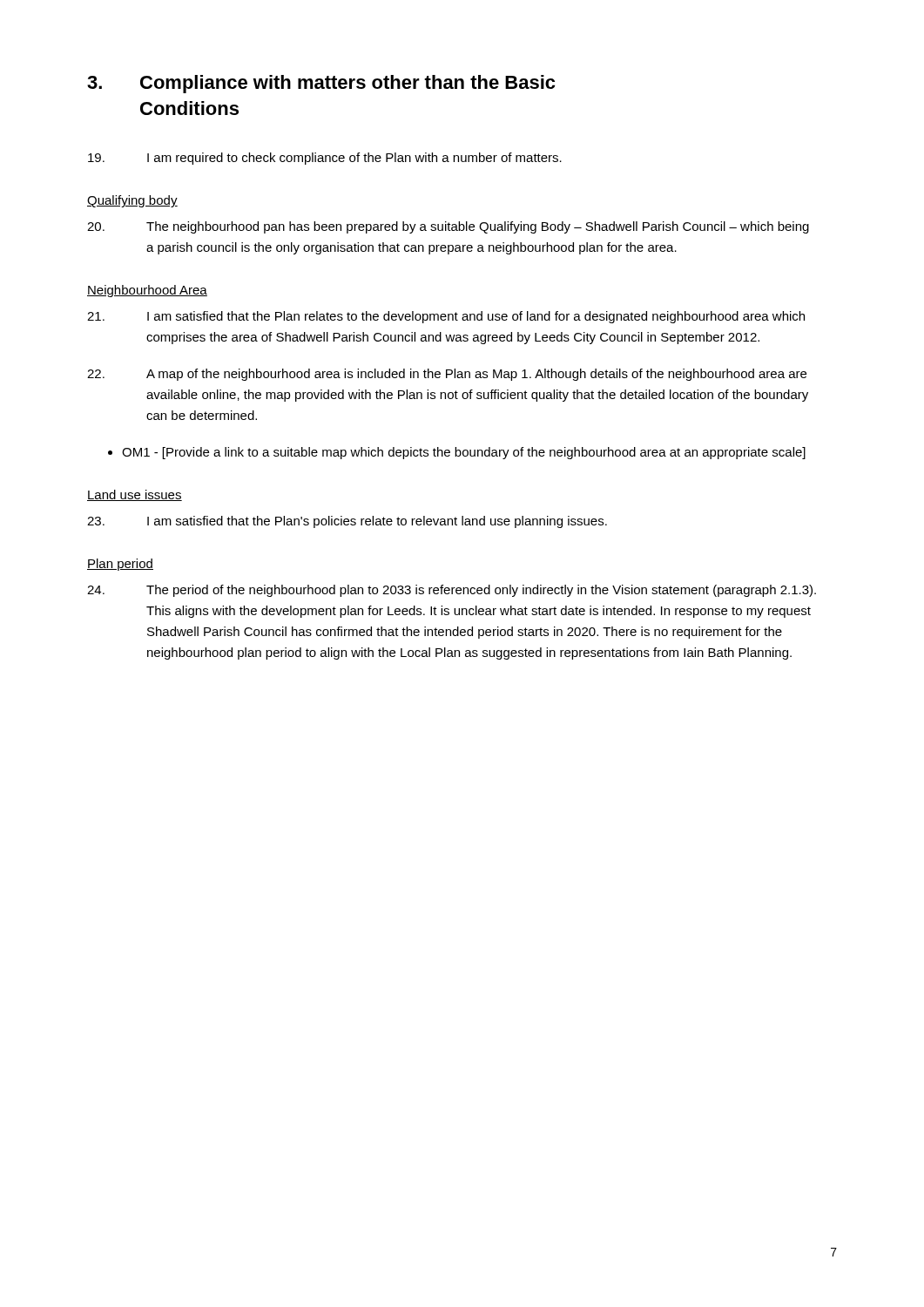This screenshot has width=924, height=1307.
Task: Find the passage starting "Plan period"
Action: (x=120, y=564)
